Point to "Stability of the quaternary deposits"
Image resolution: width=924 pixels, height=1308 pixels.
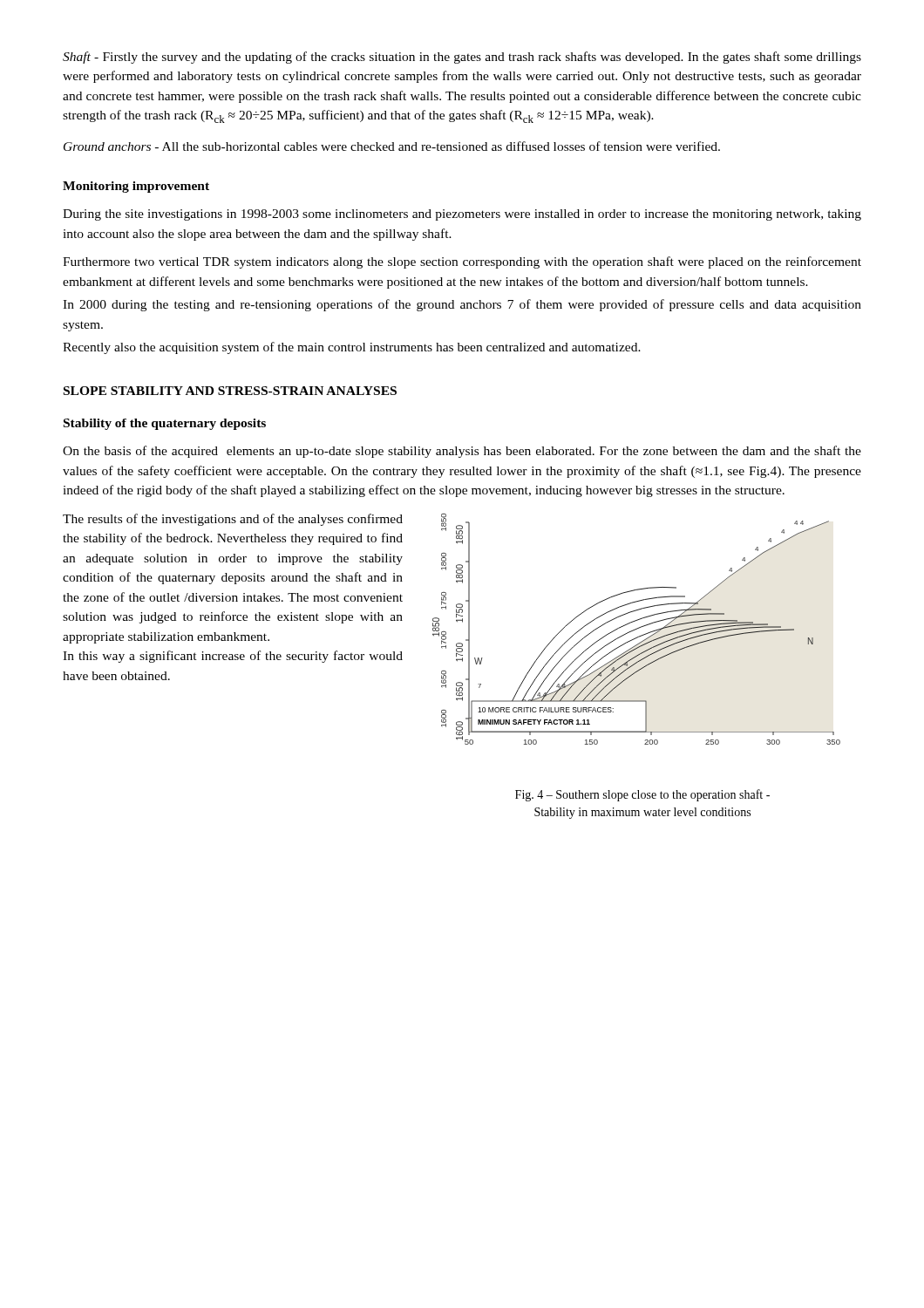pos(164,422)
